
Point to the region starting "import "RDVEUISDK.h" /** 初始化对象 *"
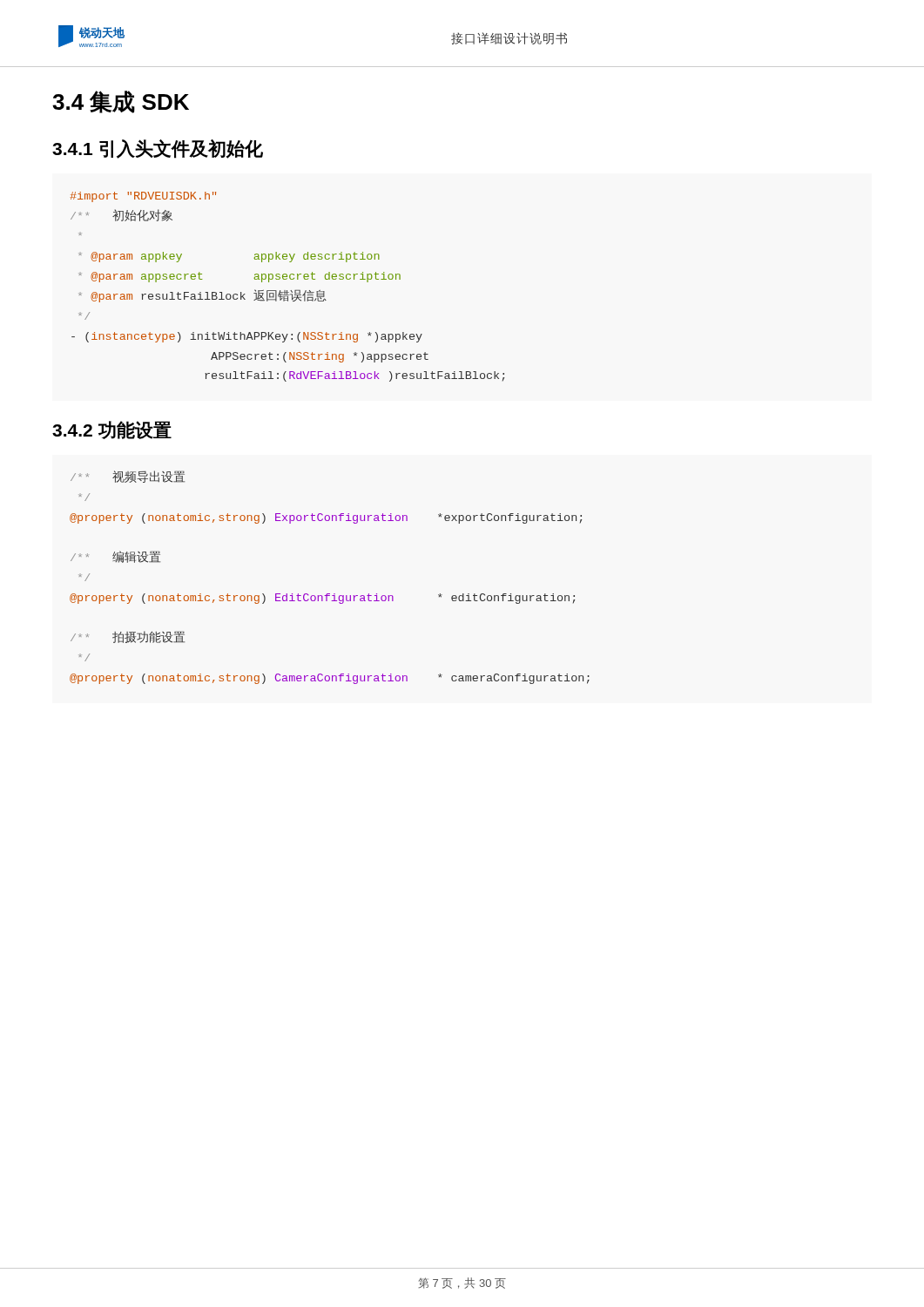click(143, 197)
